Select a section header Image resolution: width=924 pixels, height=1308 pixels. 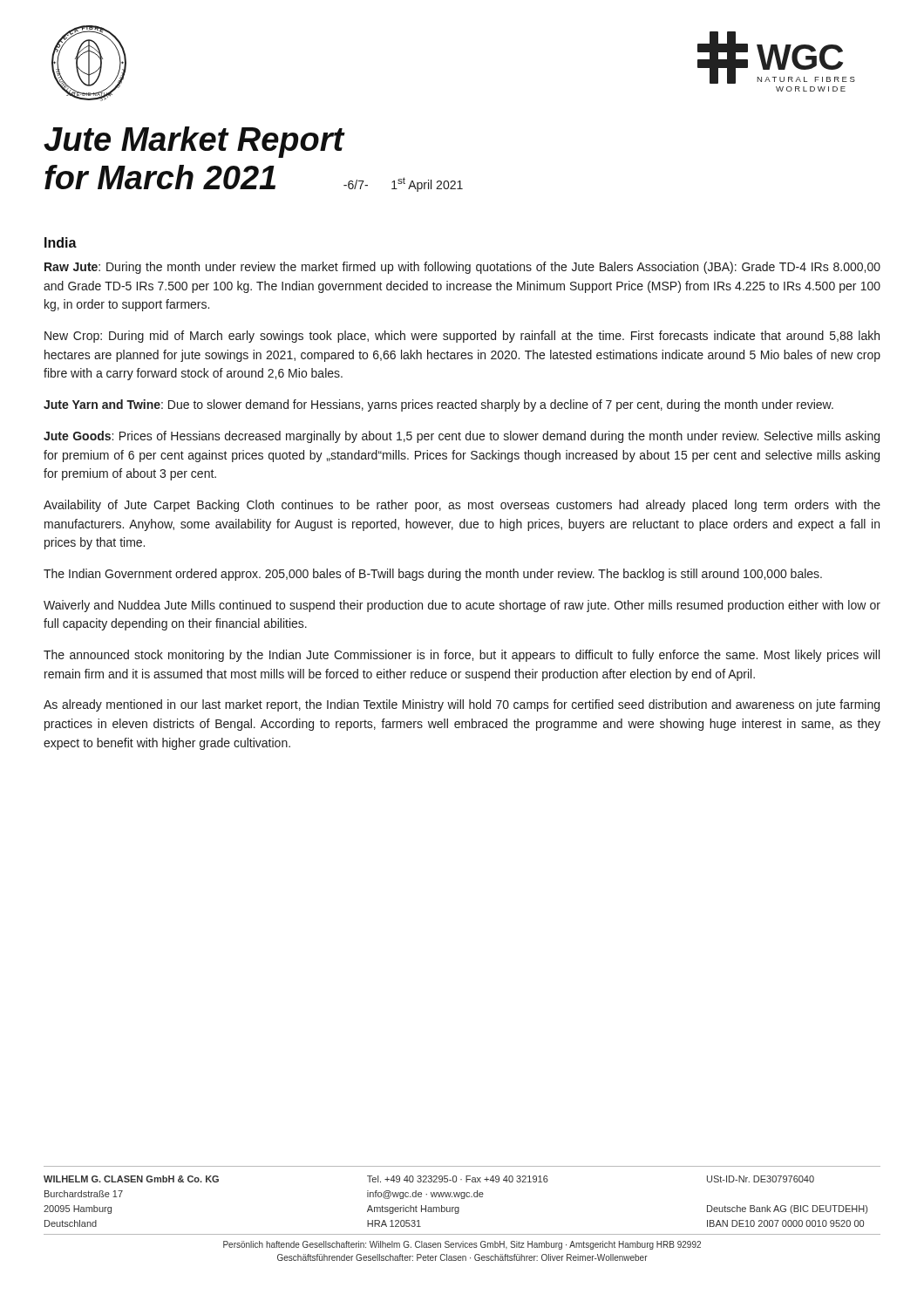[x=60, y=243]
